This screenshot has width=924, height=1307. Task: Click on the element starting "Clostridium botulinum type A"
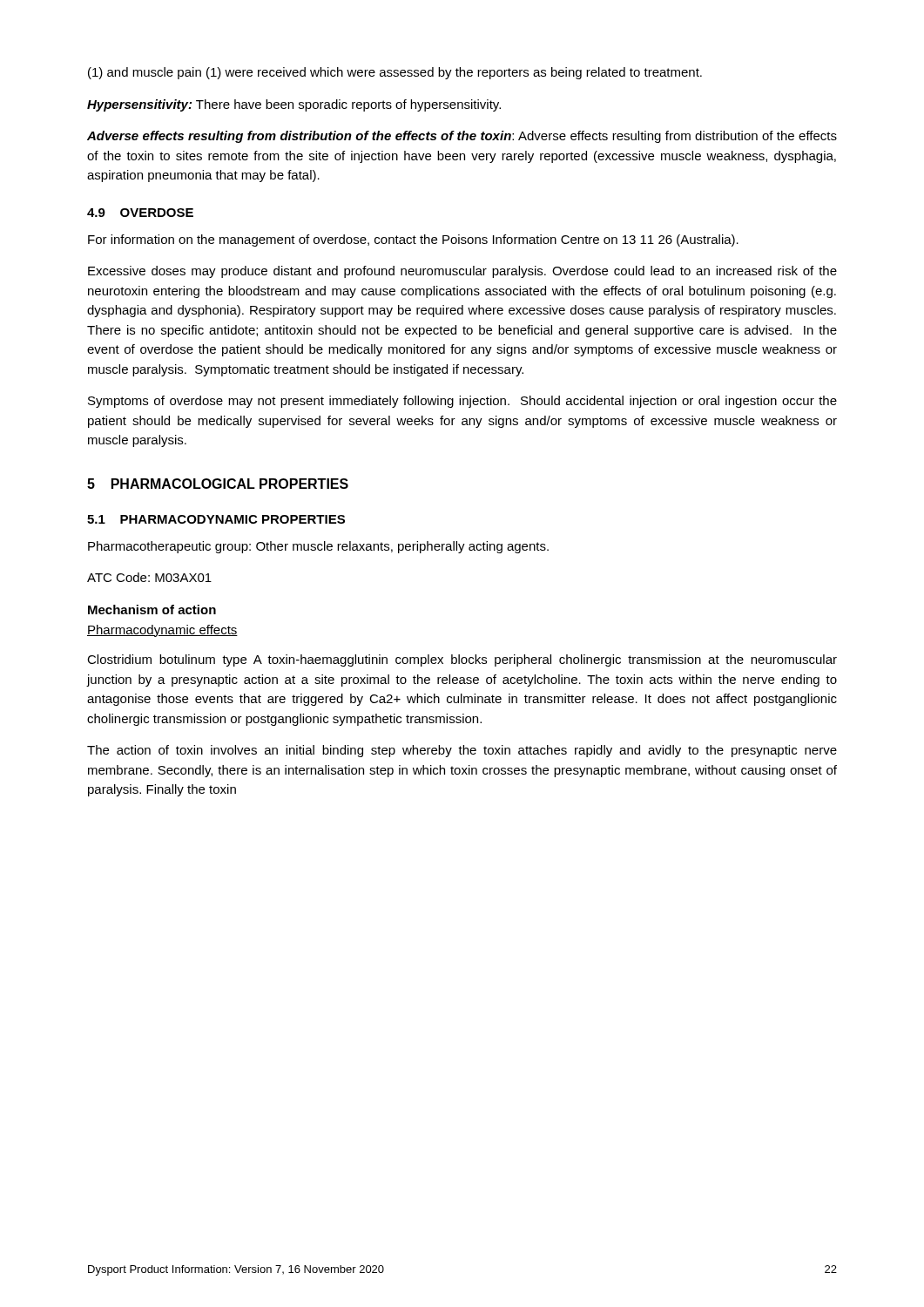tap(462, 689)
